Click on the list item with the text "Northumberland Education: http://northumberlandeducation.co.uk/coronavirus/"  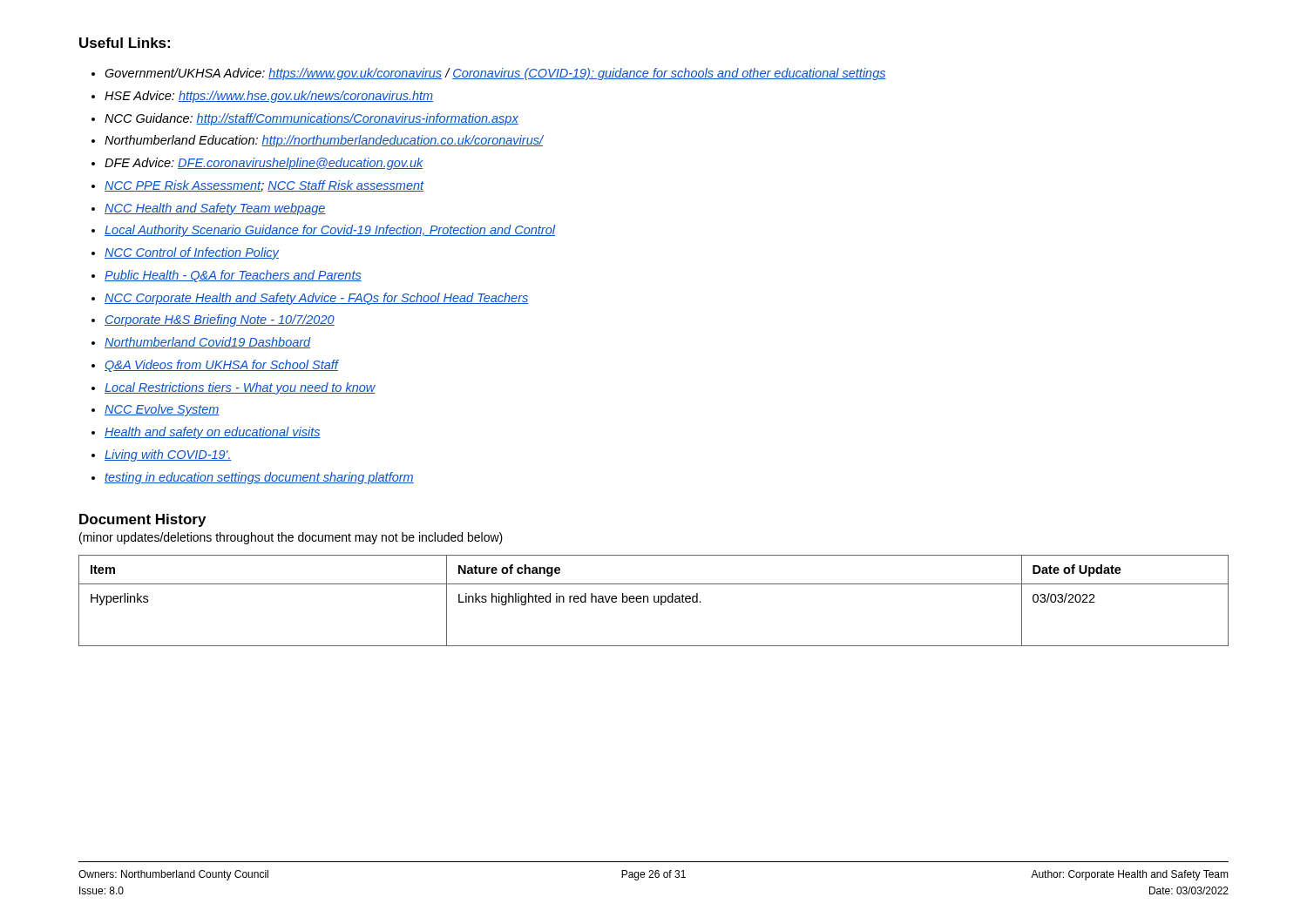coord(324,140)
